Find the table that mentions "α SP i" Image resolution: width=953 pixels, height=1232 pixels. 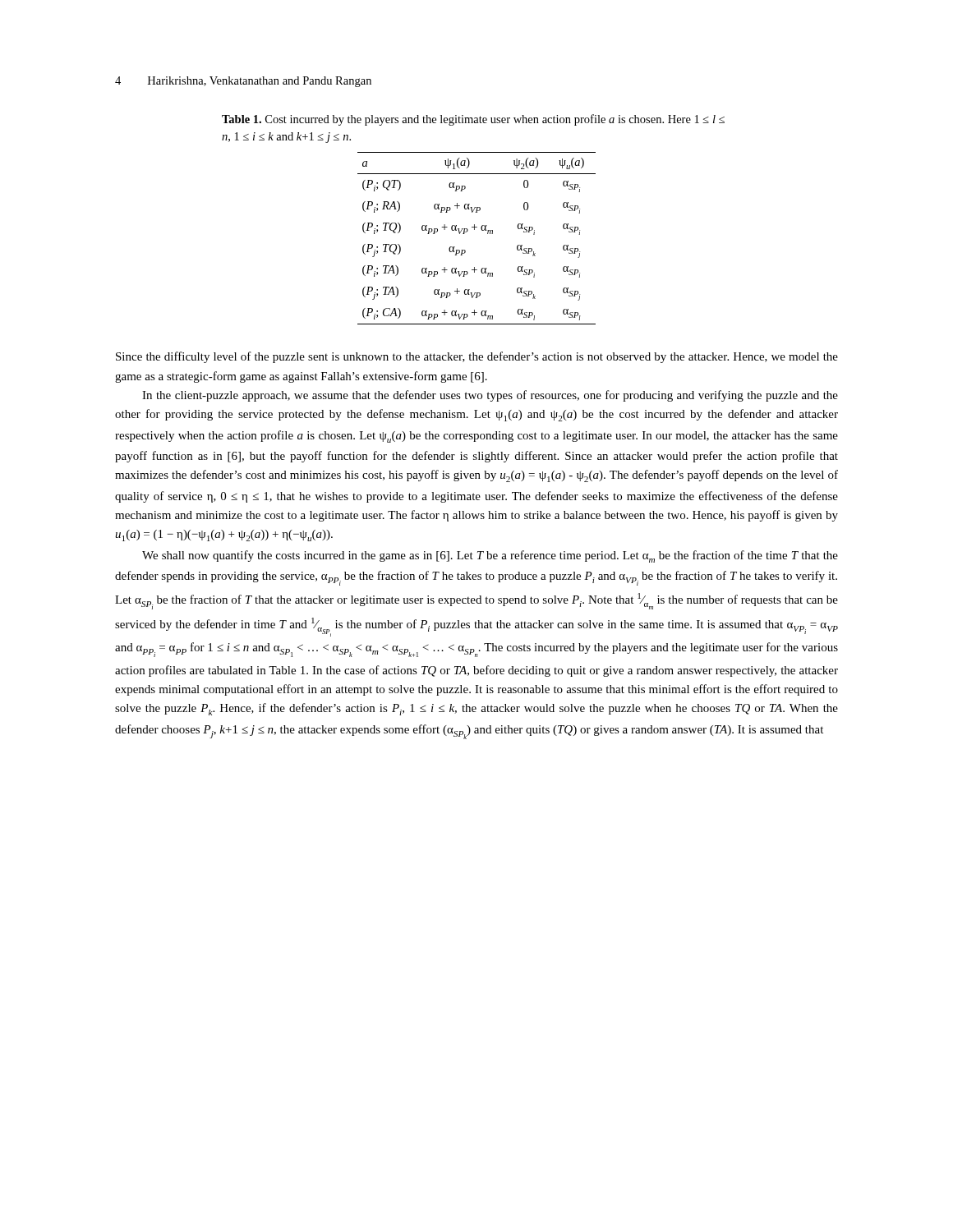476,238
